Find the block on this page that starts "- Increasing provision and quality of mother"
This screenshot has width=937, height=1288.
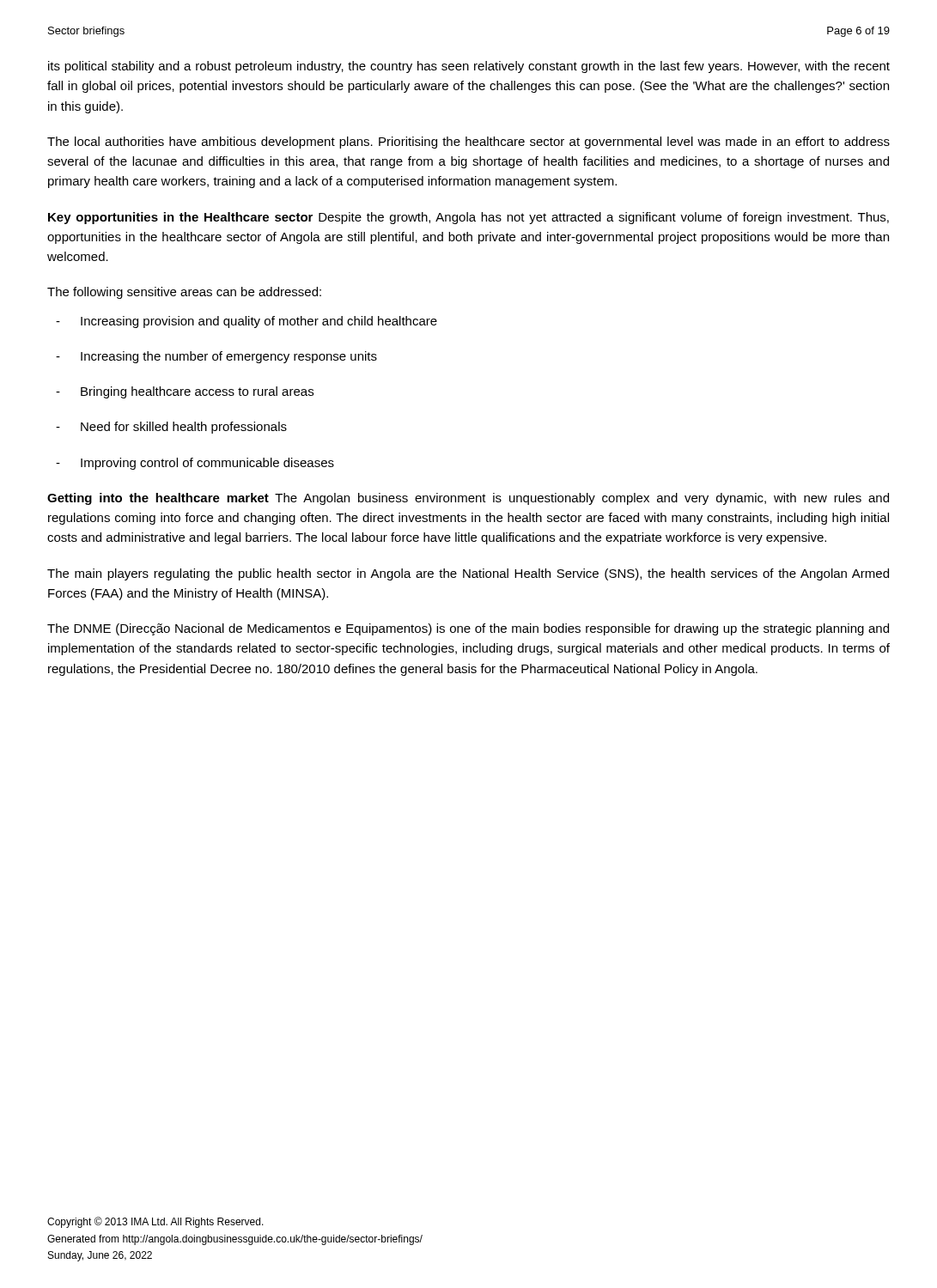(246, 322)
